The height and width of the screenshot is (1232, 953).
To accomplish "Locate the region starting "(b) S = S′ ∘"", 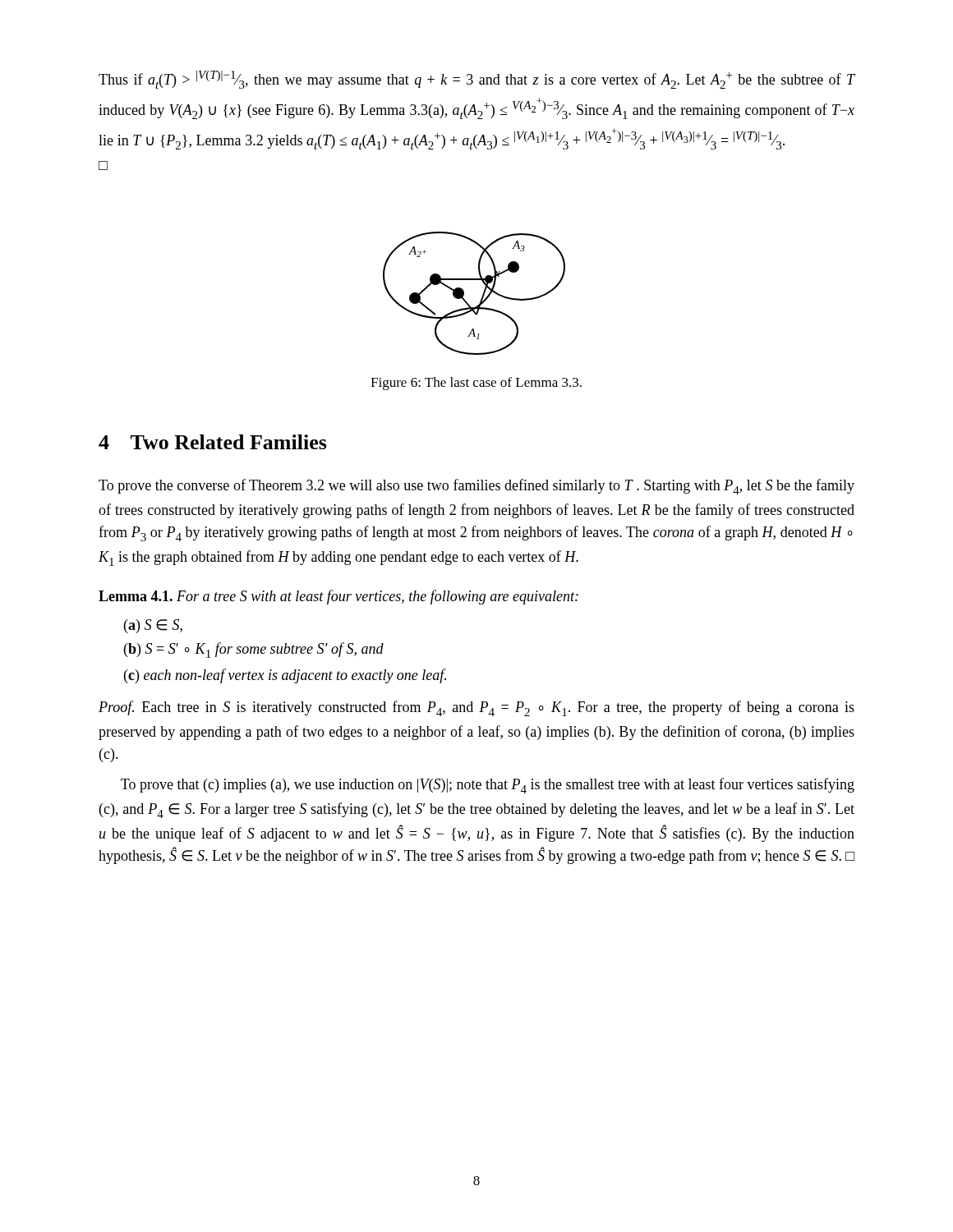I will 253,650.
